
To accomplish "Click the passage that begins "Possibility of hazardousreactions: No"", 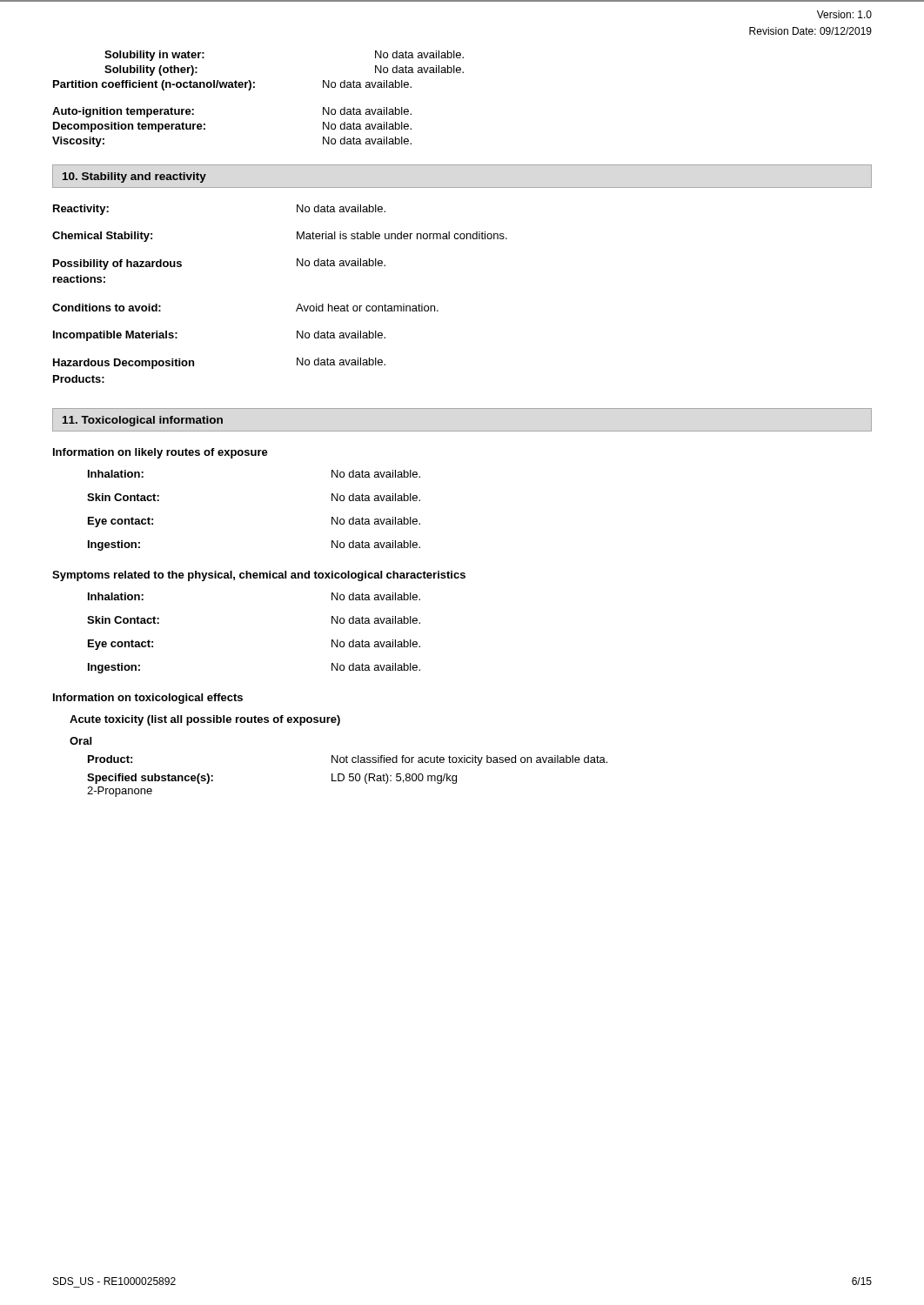I will click(117, 264).
